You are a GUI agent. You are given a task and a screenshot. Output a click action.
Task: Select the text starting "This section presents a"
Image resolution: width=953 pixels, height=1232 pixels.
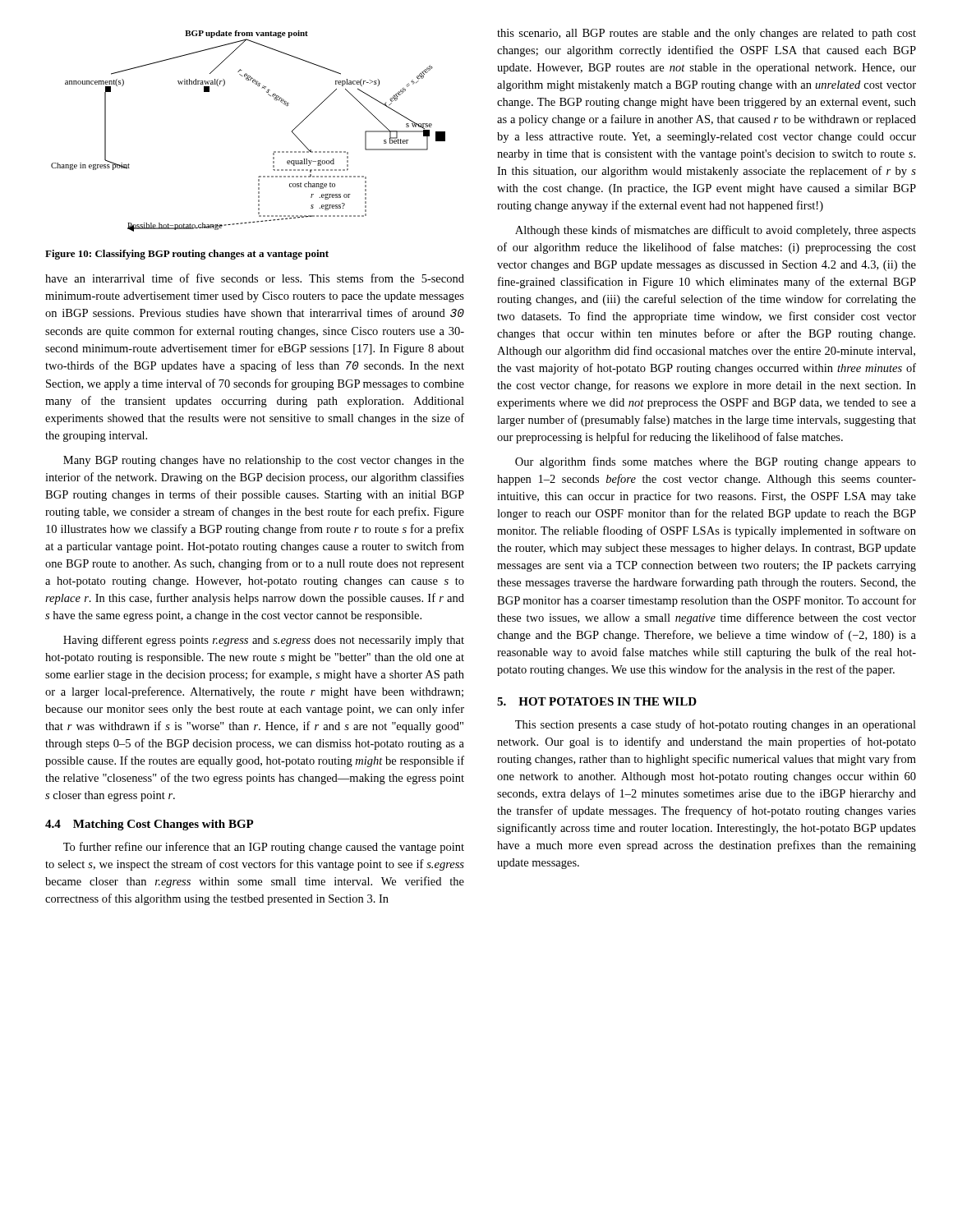[x=707, y=794]
